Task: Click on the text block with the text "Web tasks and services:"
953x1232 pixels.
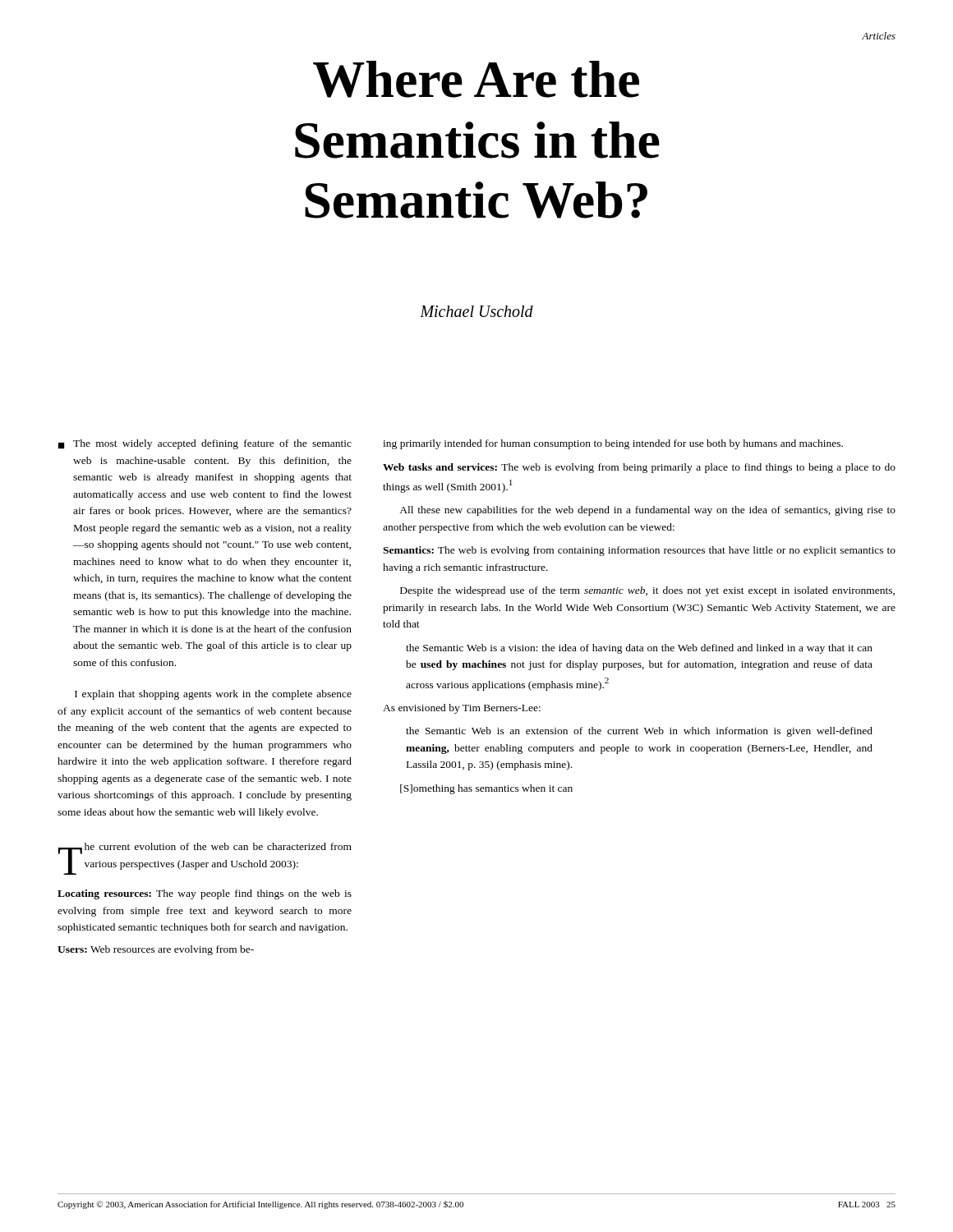Action: [639, 476]
